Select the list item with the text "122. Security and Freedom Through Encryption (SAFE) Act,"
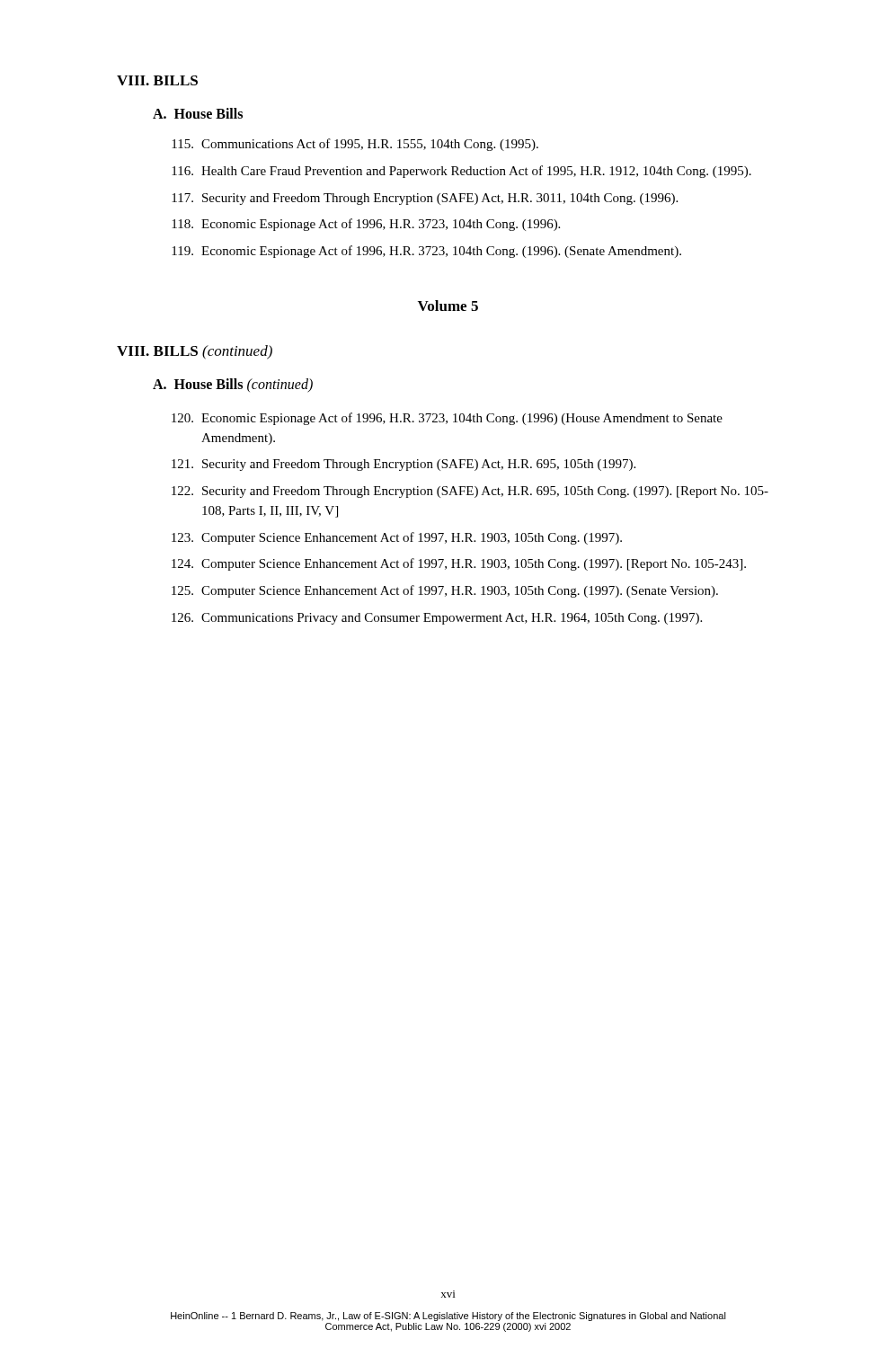This screenshot has height=1348, width=896. click(466, 501)
